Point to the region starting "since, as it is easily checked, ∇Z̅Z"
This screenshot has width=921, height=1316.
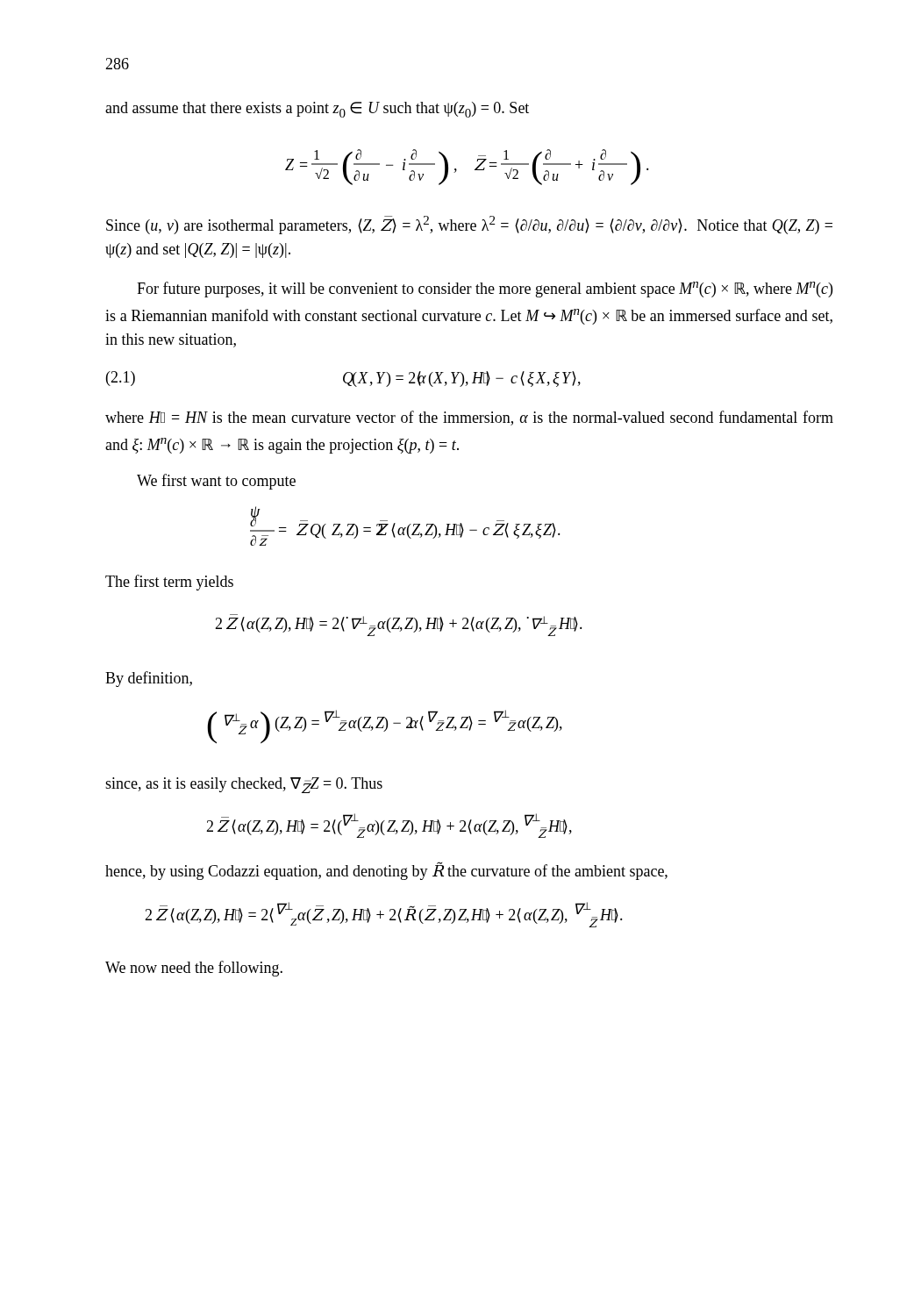244,785
